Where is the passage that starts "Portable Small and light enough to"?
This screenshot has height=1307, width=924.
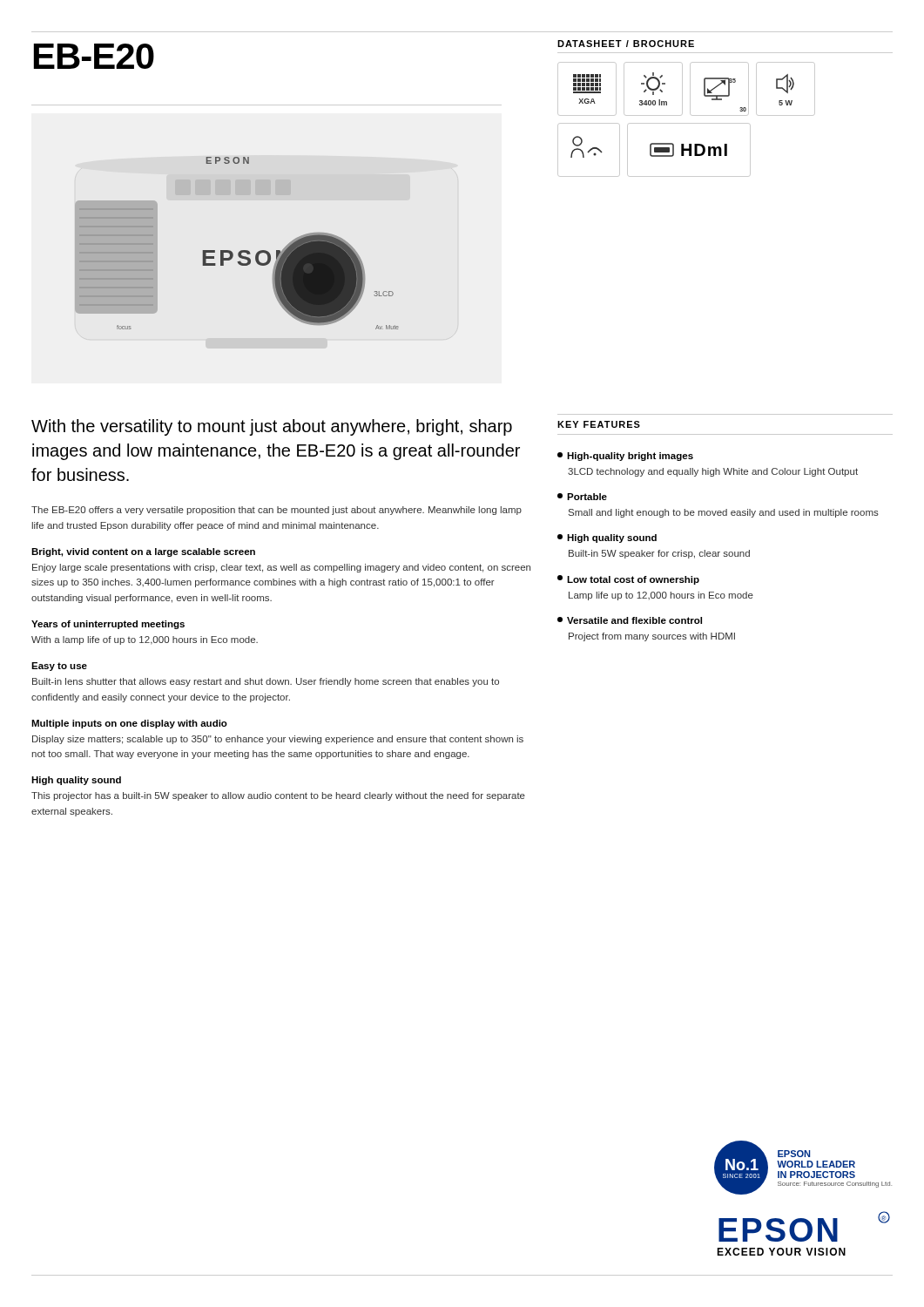[x=718, y=505]
